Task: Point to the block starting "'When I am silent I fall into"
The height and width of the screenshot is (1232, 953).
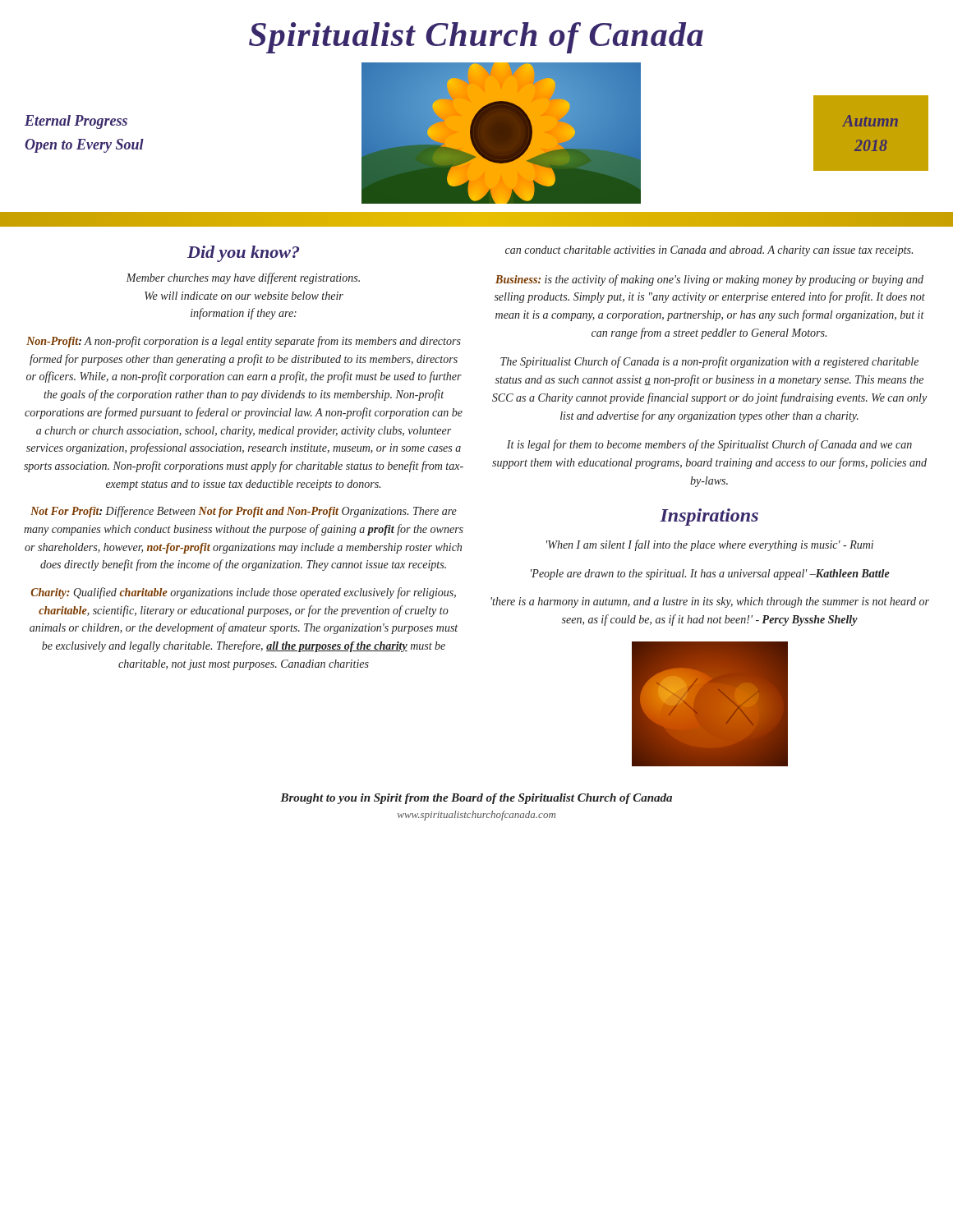Action: coord(709,545)
